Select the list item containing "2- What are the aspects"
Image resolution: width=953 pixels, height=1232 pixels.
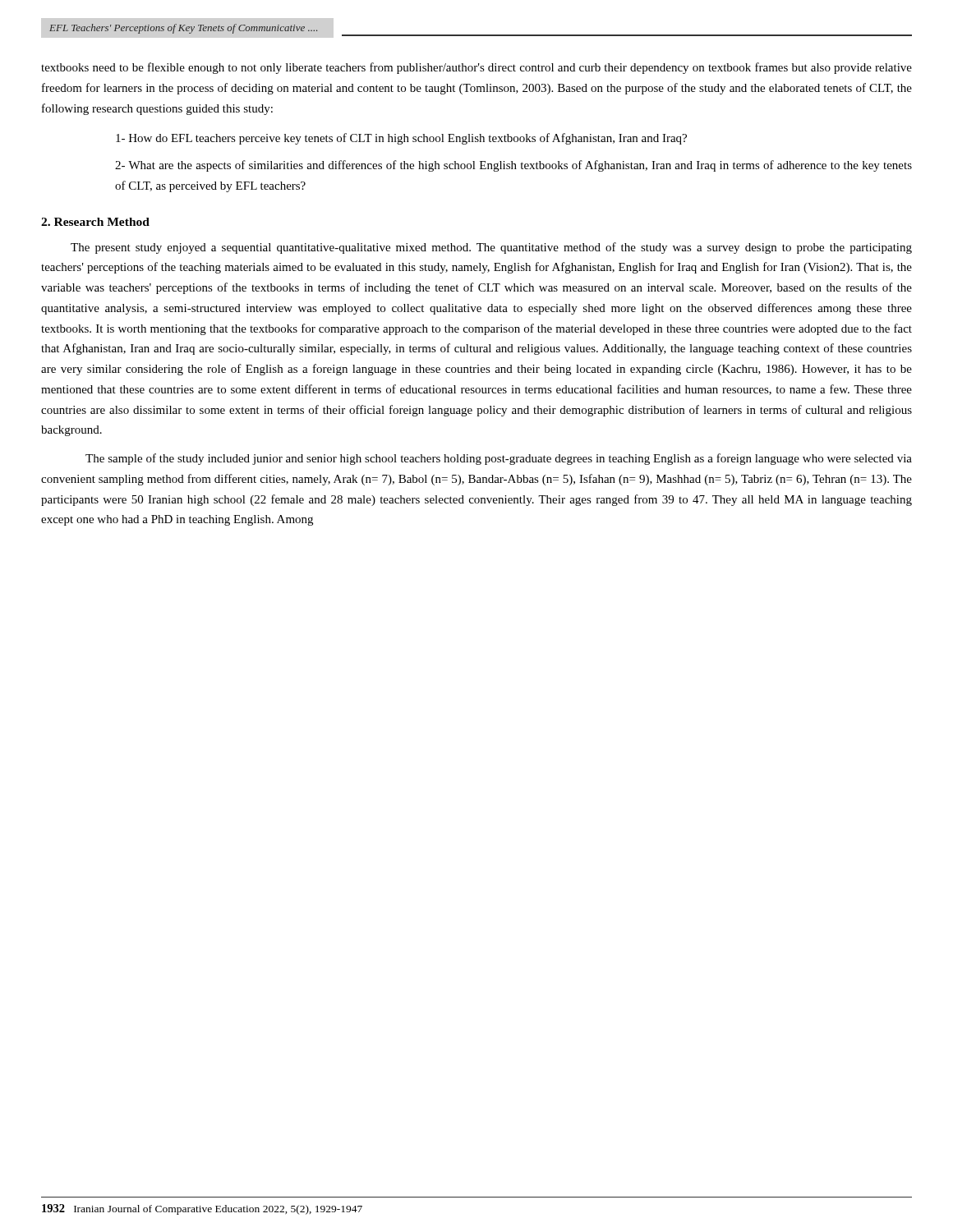pos(513,175)
